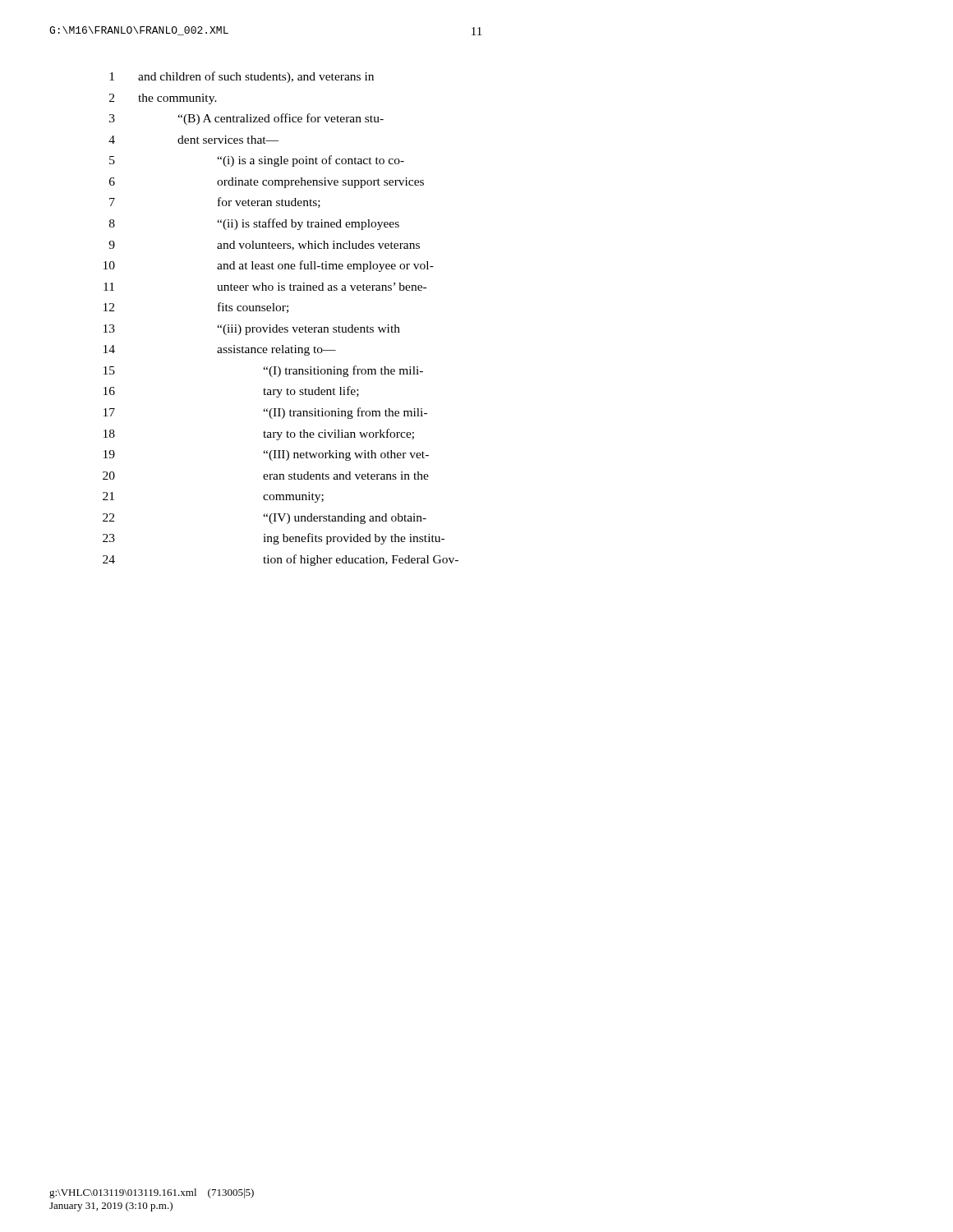Click on the list item that reads "20 eran students and"
This screenshot has height=1232, width=953.
click(266, 476)
